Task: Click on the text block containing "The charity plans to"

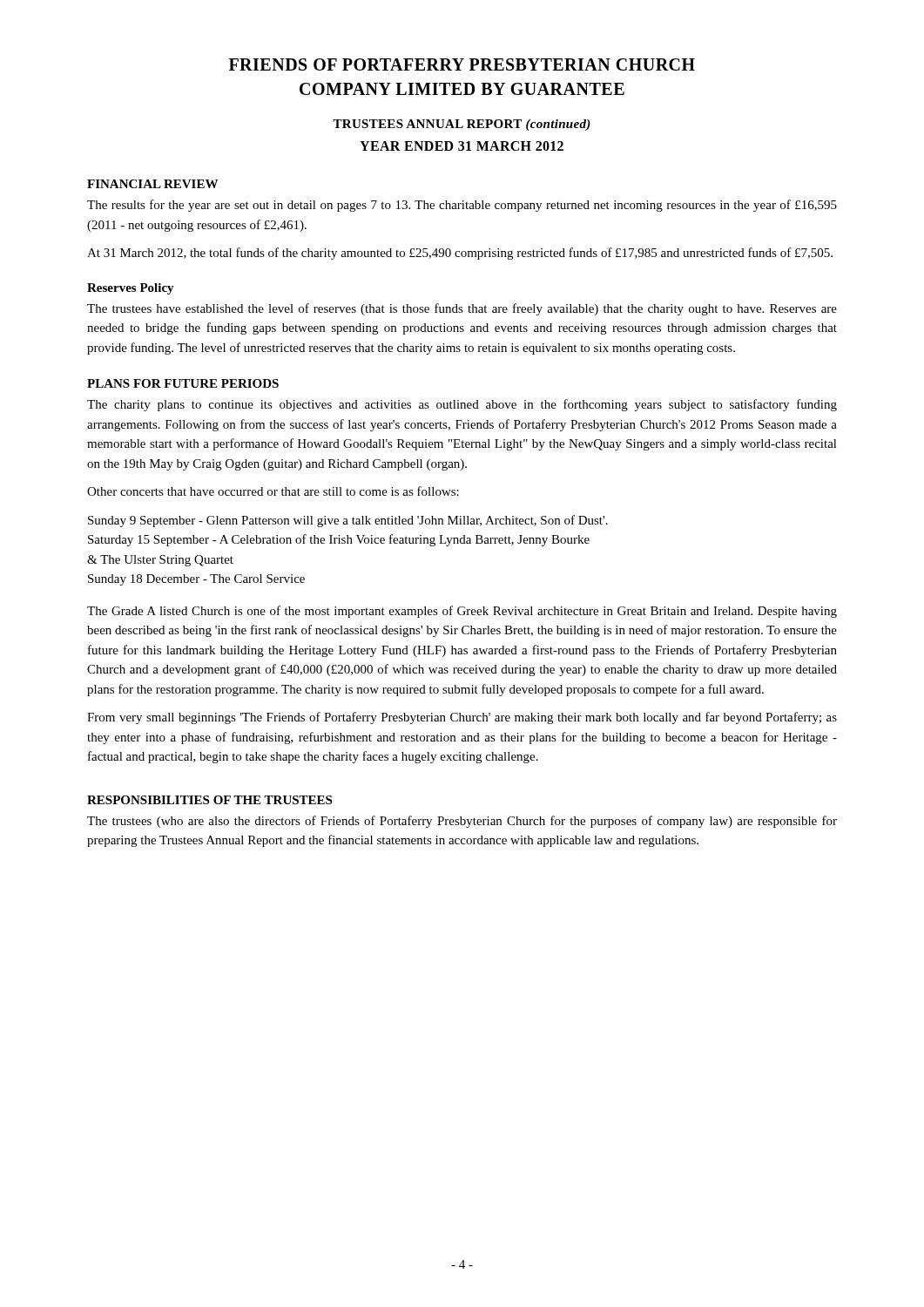Action: pyautogui.click(x=462, y=434)
